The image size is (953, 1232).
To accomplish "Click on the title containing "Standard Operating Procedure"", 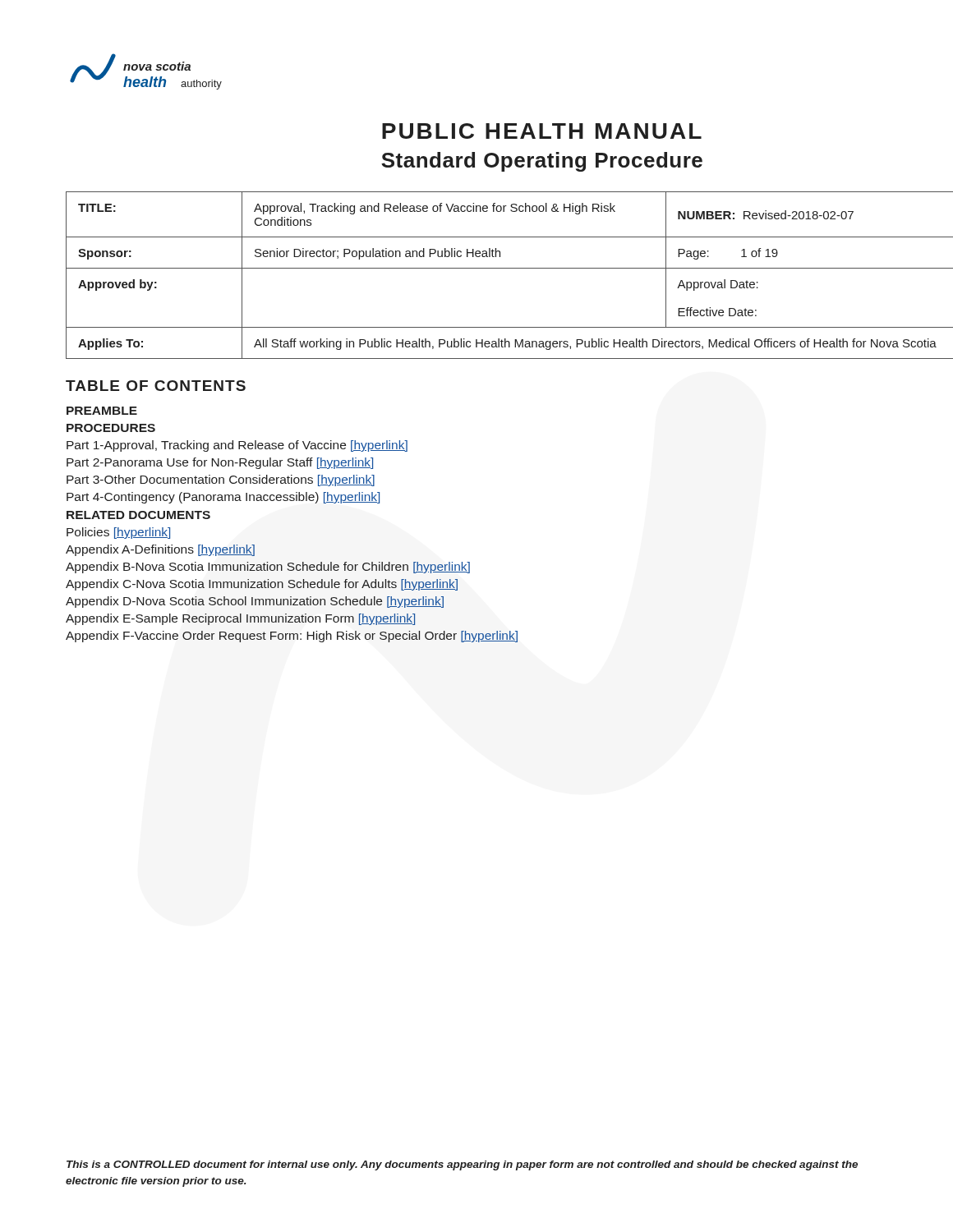I will (542, 160).
